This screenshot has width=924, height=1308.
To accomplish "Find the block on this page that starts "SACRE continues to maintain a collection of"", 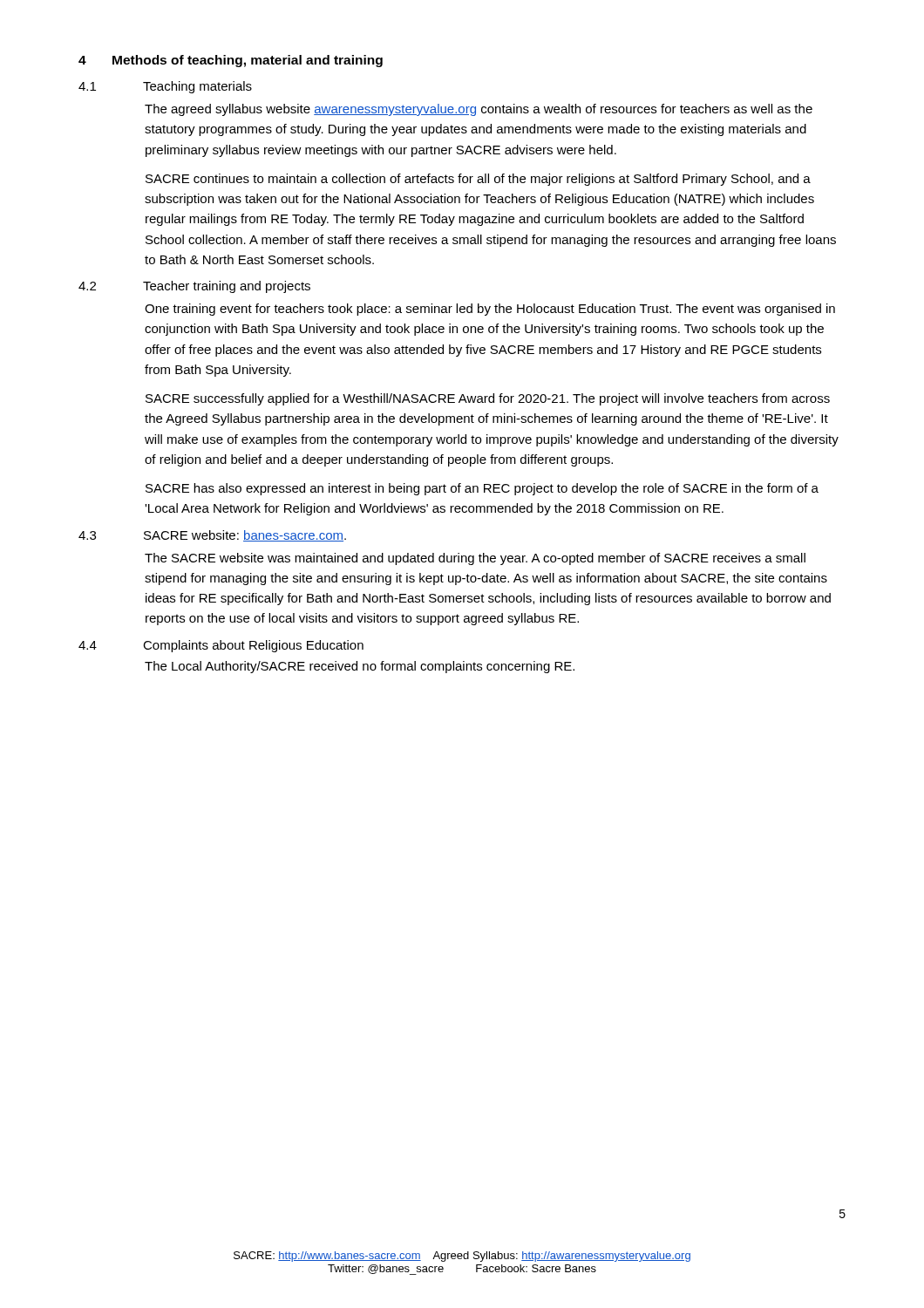I will click(x=491, y=219).
